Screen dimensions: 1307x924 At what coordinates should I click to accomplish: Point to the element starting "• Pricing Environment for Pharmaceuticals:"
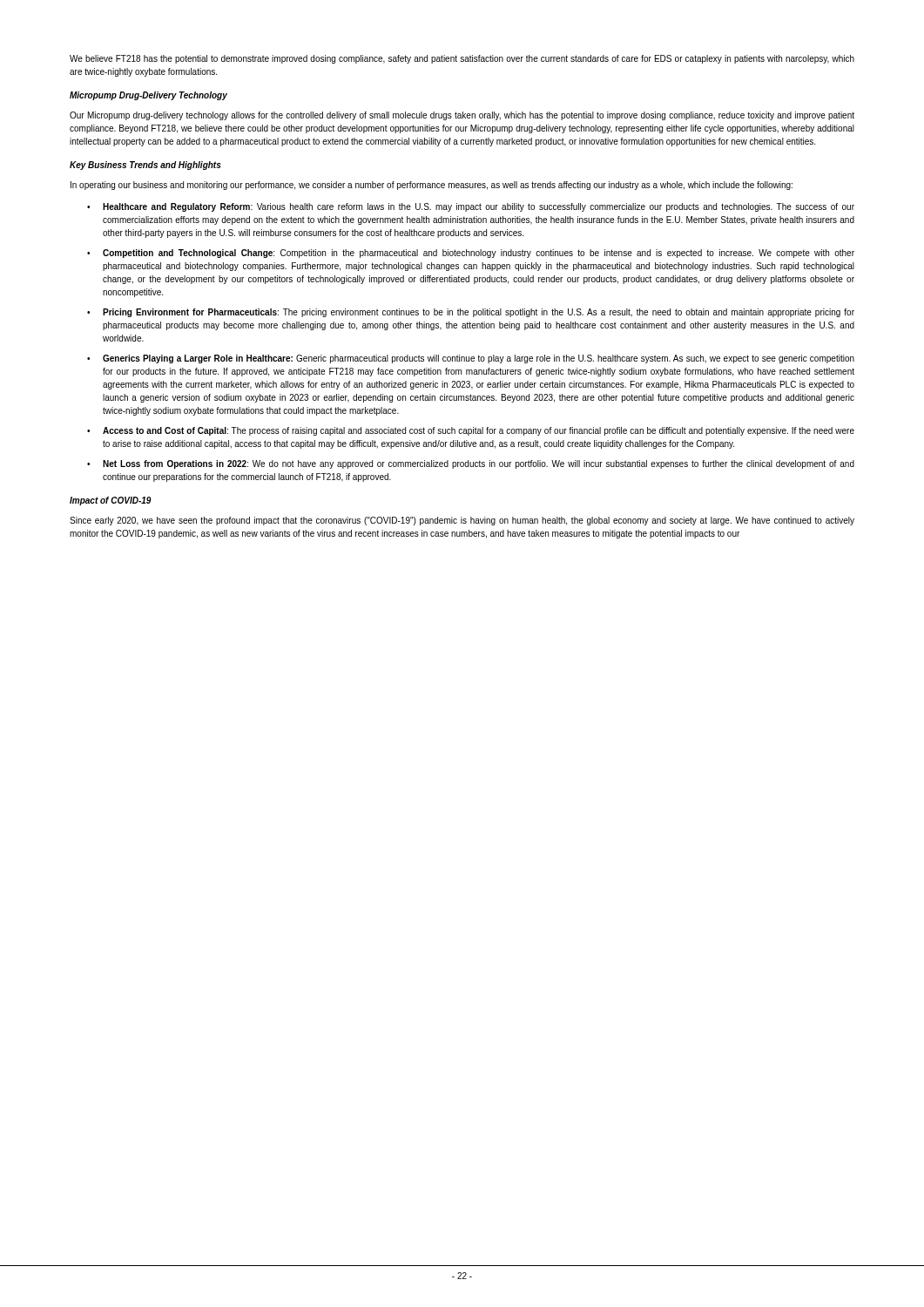tap(471, 325)
